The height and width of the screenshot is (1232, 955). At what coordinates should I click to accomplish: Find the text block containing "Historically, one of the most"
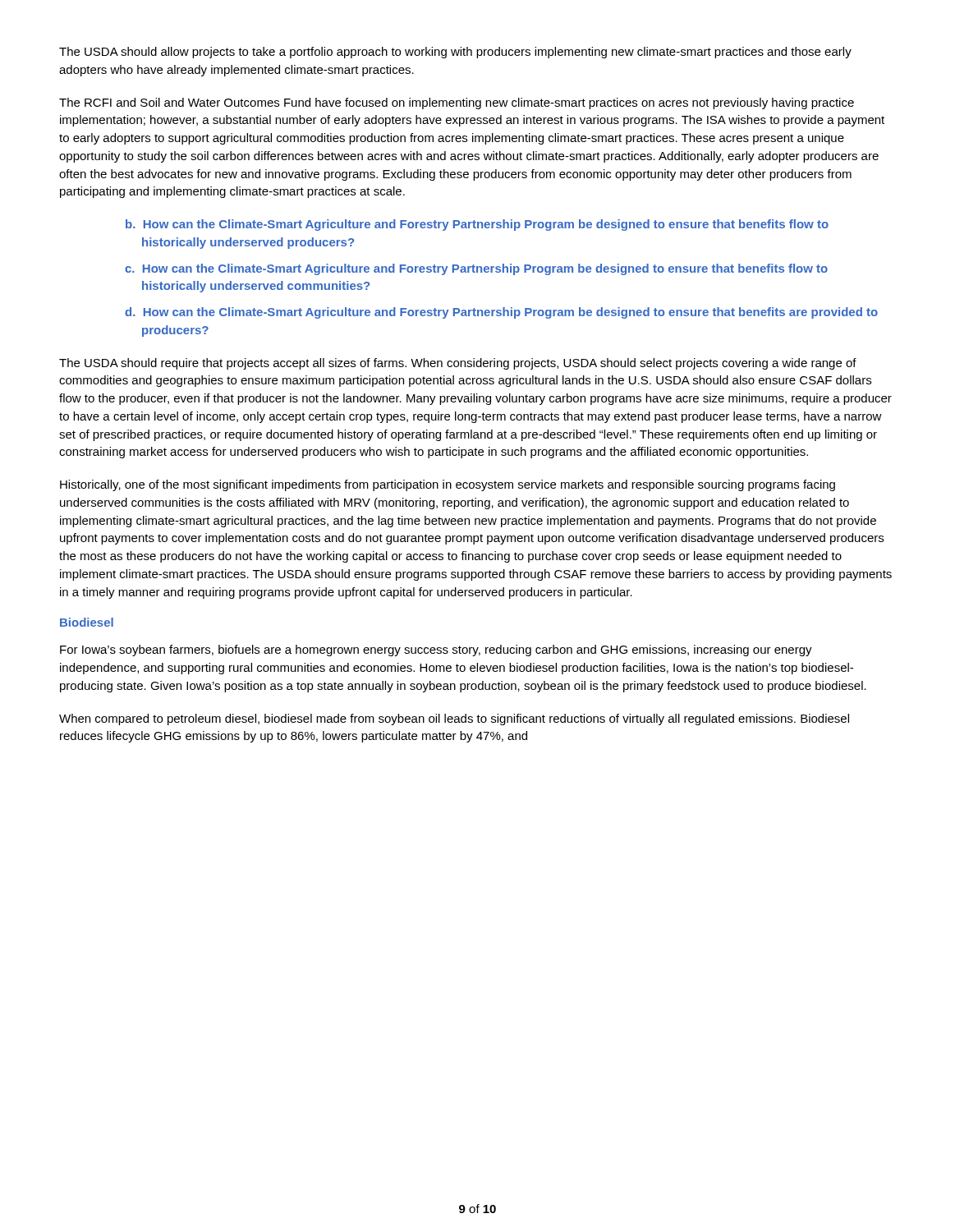click(x=476, y=538)
